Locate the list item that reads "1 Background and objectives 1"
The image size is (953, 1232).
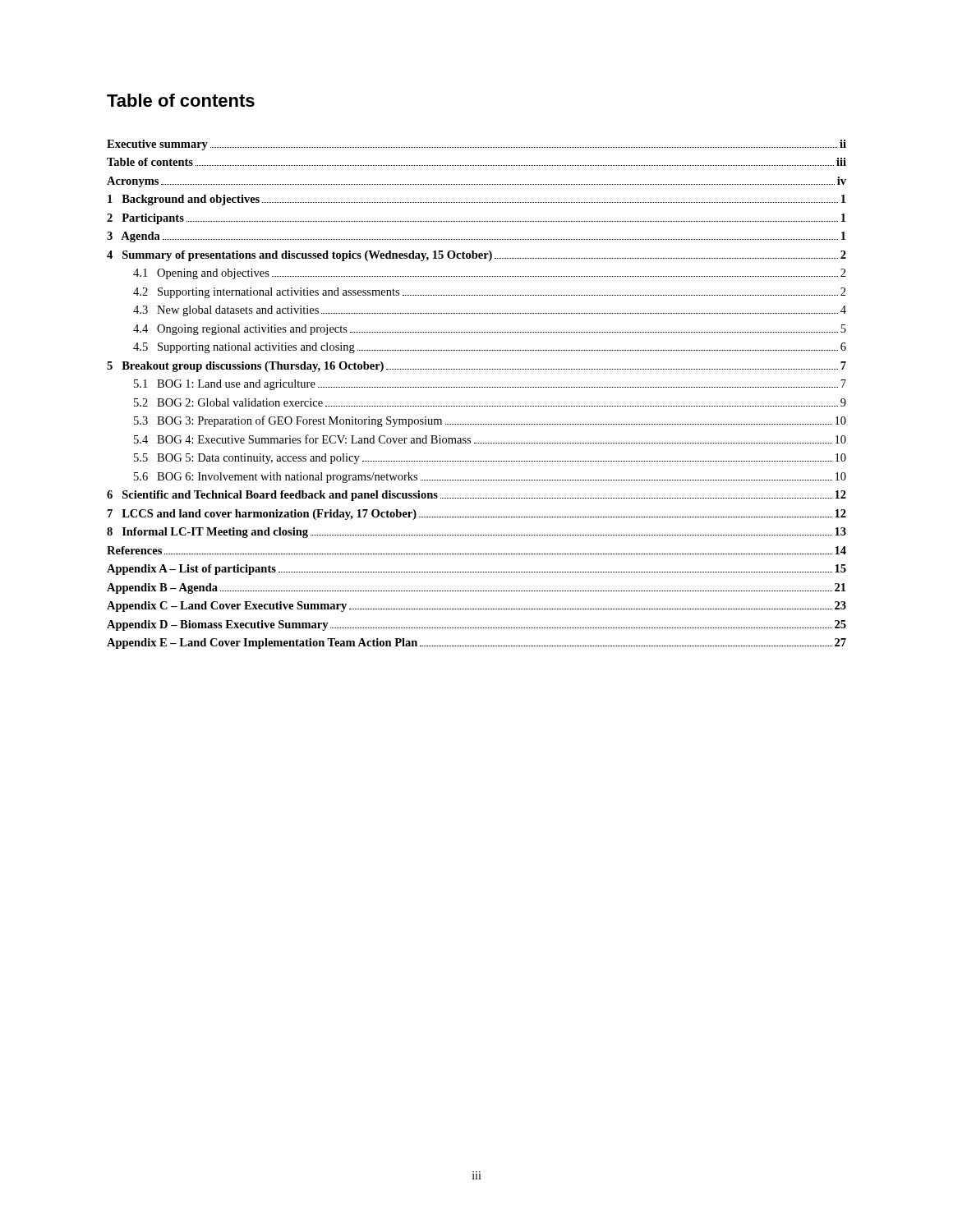[x=476, y=198]
